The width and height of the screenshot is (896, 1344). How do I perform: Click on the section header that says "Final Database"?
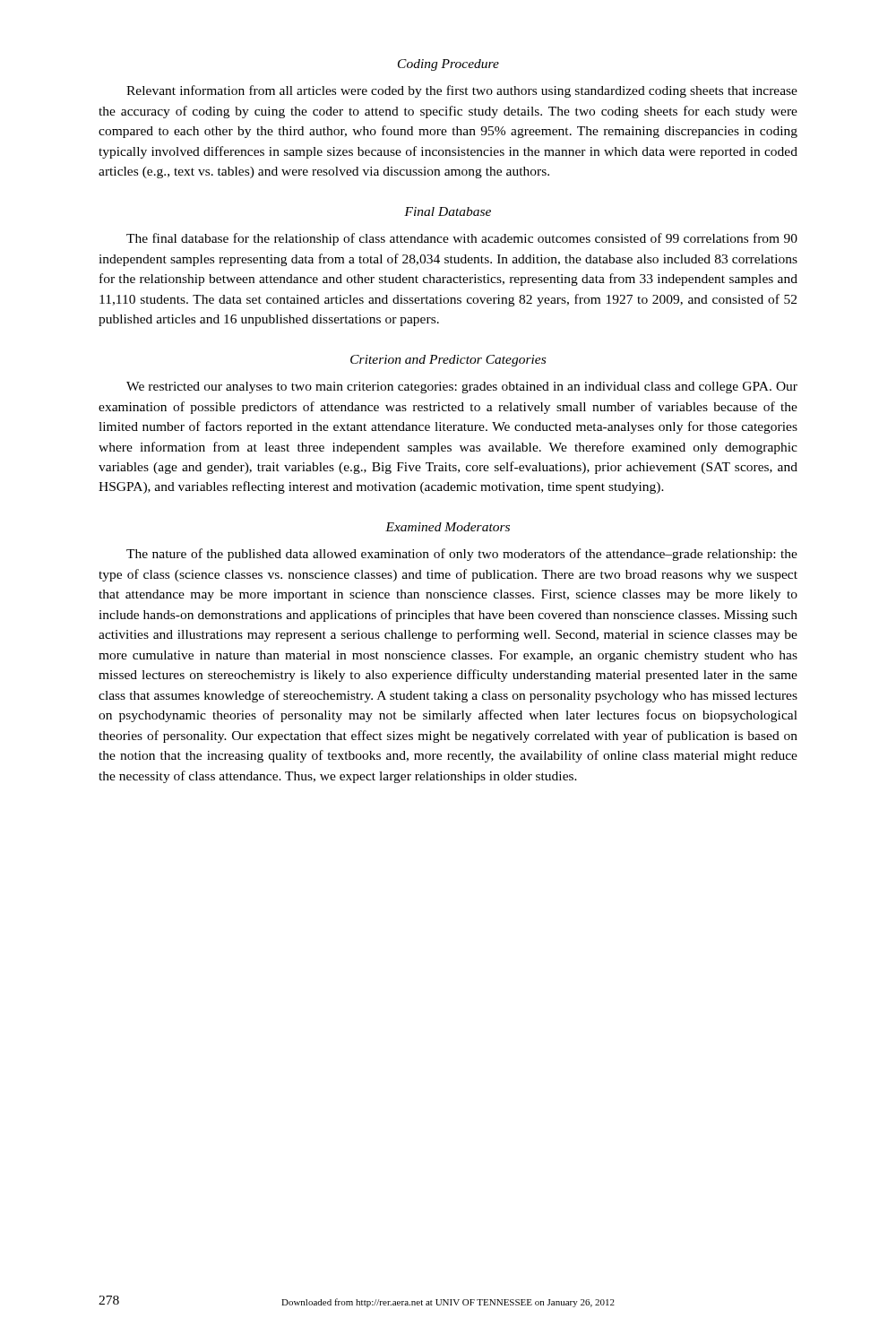(x=448, y=211)
